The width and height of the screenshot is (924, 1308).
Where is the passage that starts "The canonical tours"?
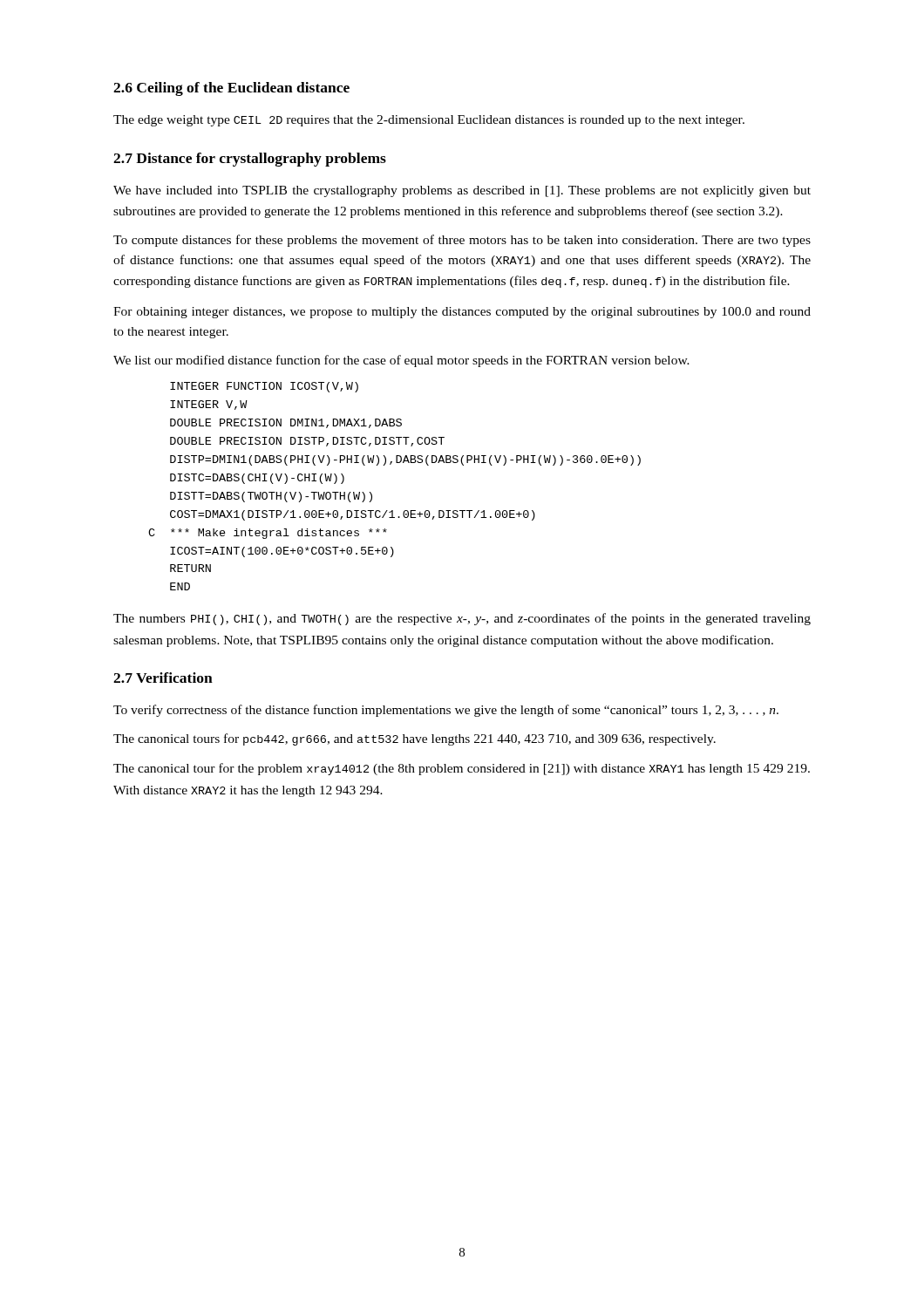click(x=462, y=739)
